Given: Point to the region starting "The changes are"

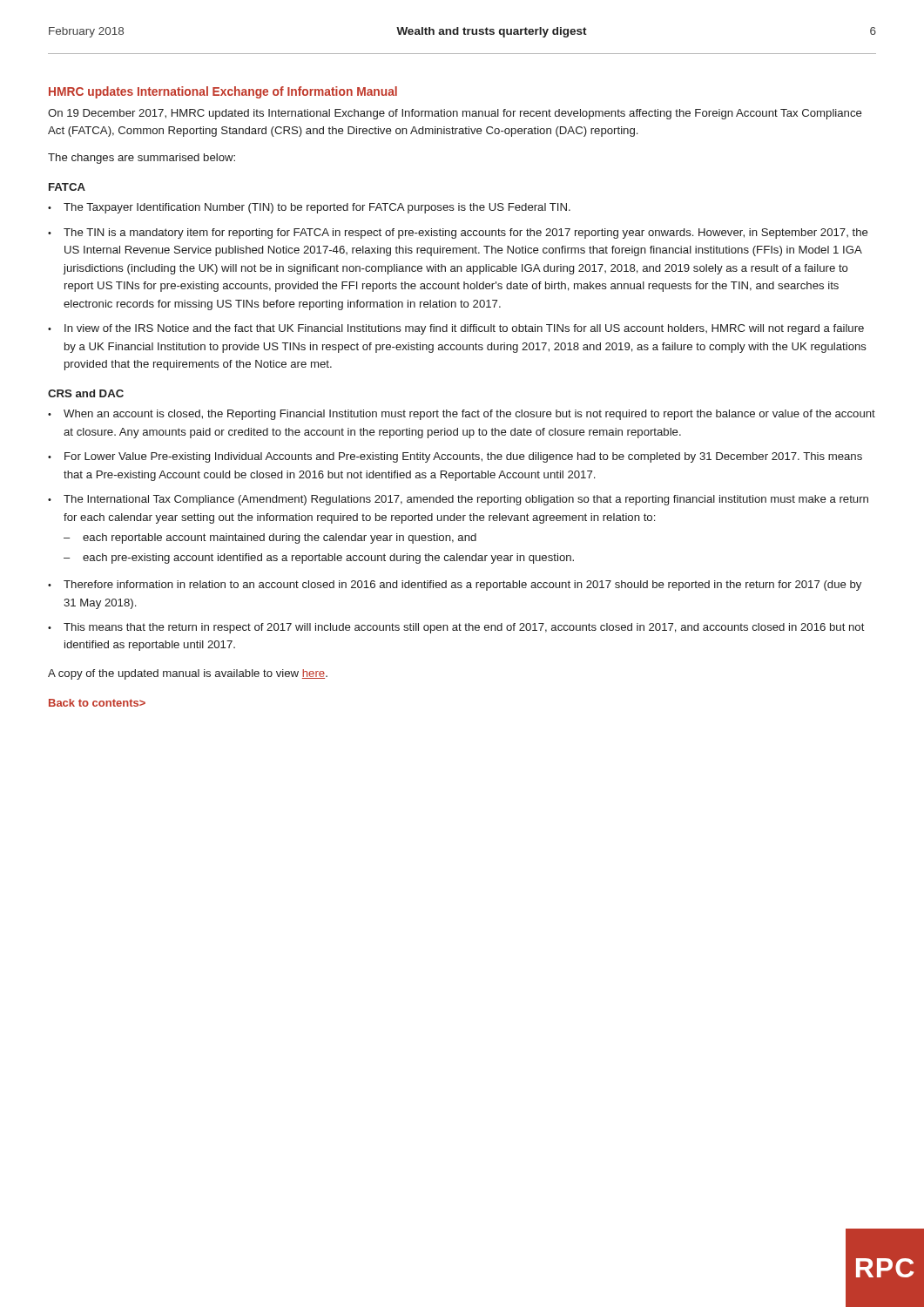Looking at the screenshot, I should (x=142, y=157).
